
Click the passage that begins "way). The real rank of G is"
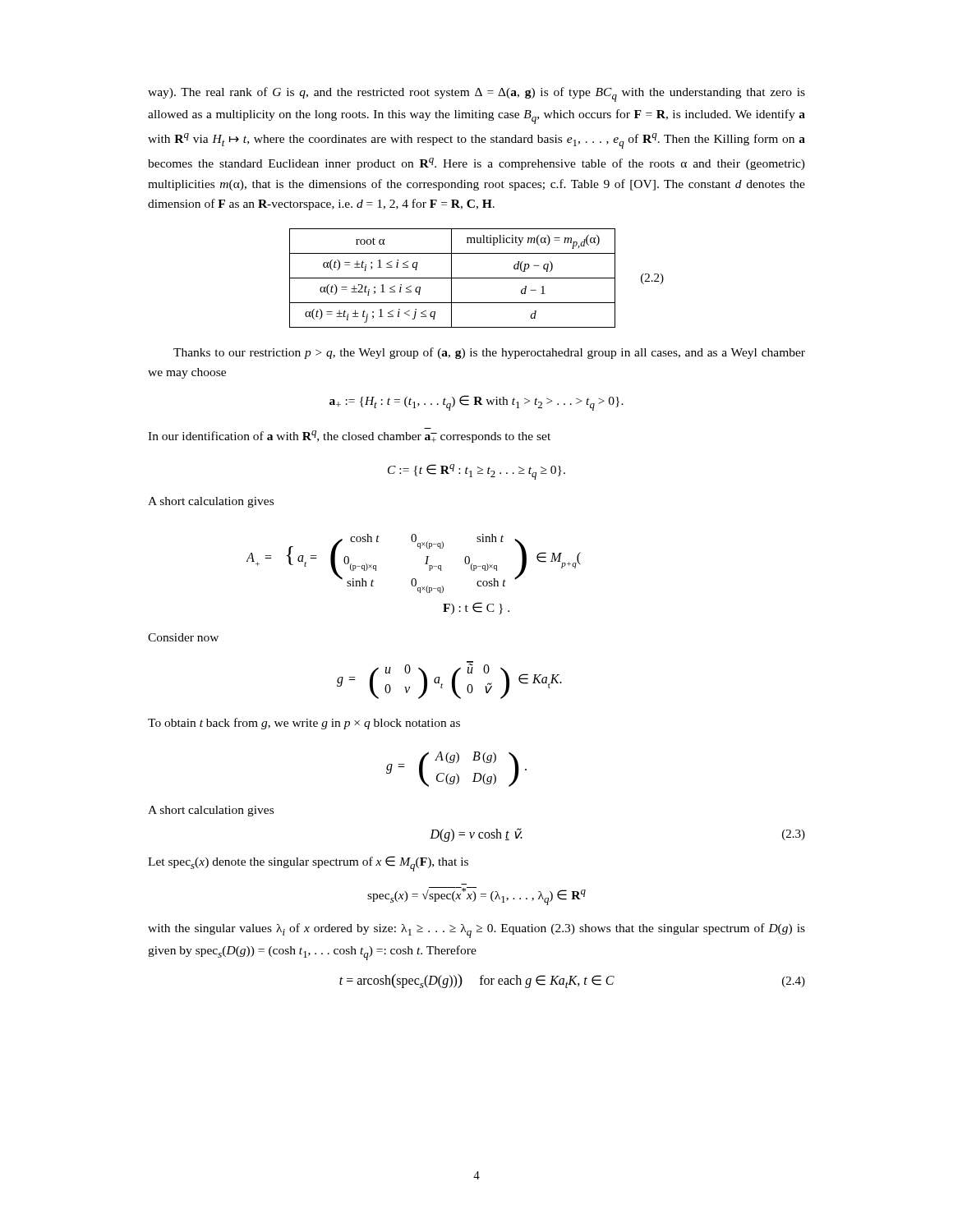coord(476,147)
